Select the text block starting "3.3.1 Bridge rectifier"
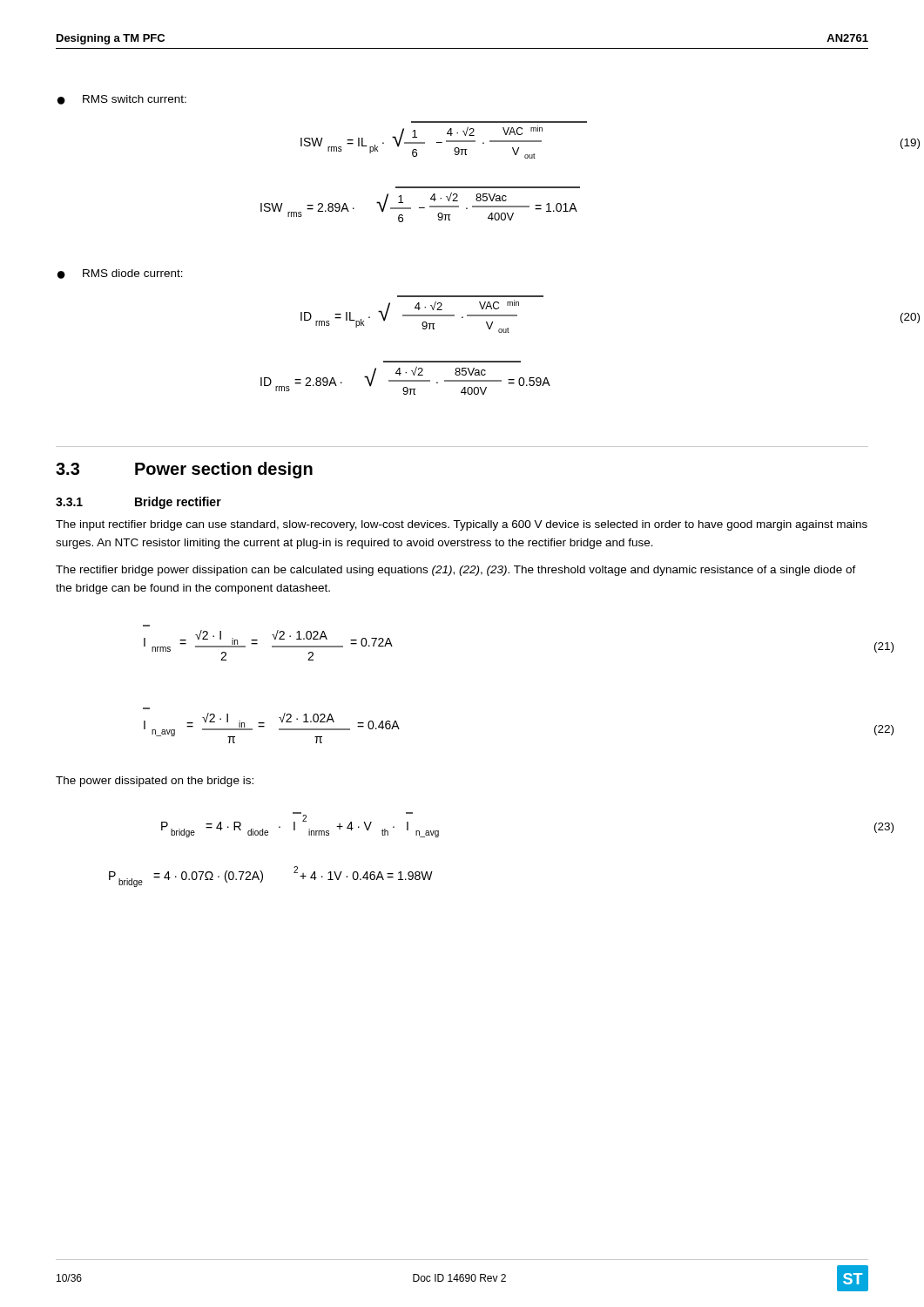Viewport: 924px width, 1307px height. point(138,502)
